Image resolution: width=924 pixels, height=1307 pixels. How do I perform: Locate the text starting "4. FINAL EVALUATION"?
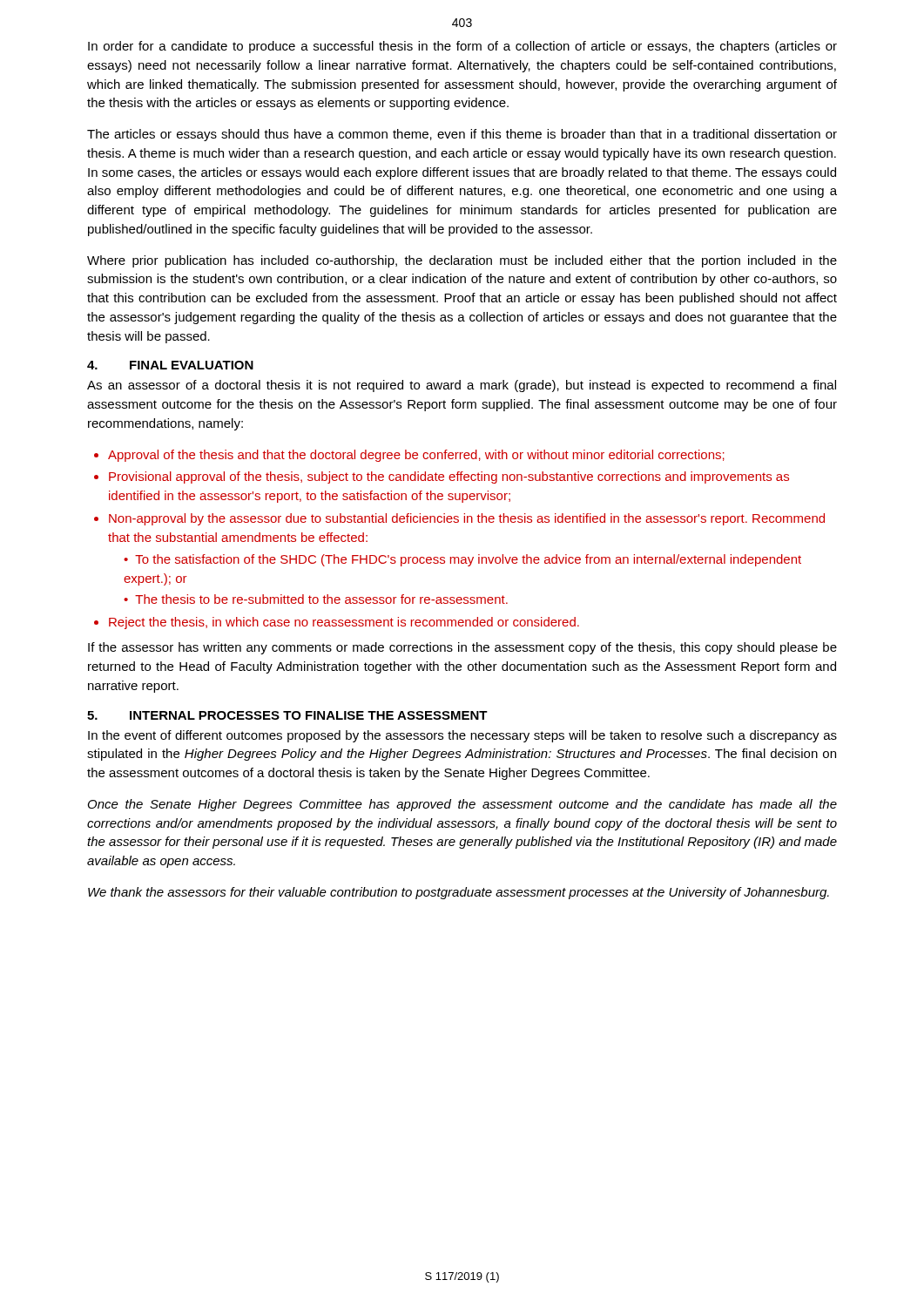pos(170,365)
